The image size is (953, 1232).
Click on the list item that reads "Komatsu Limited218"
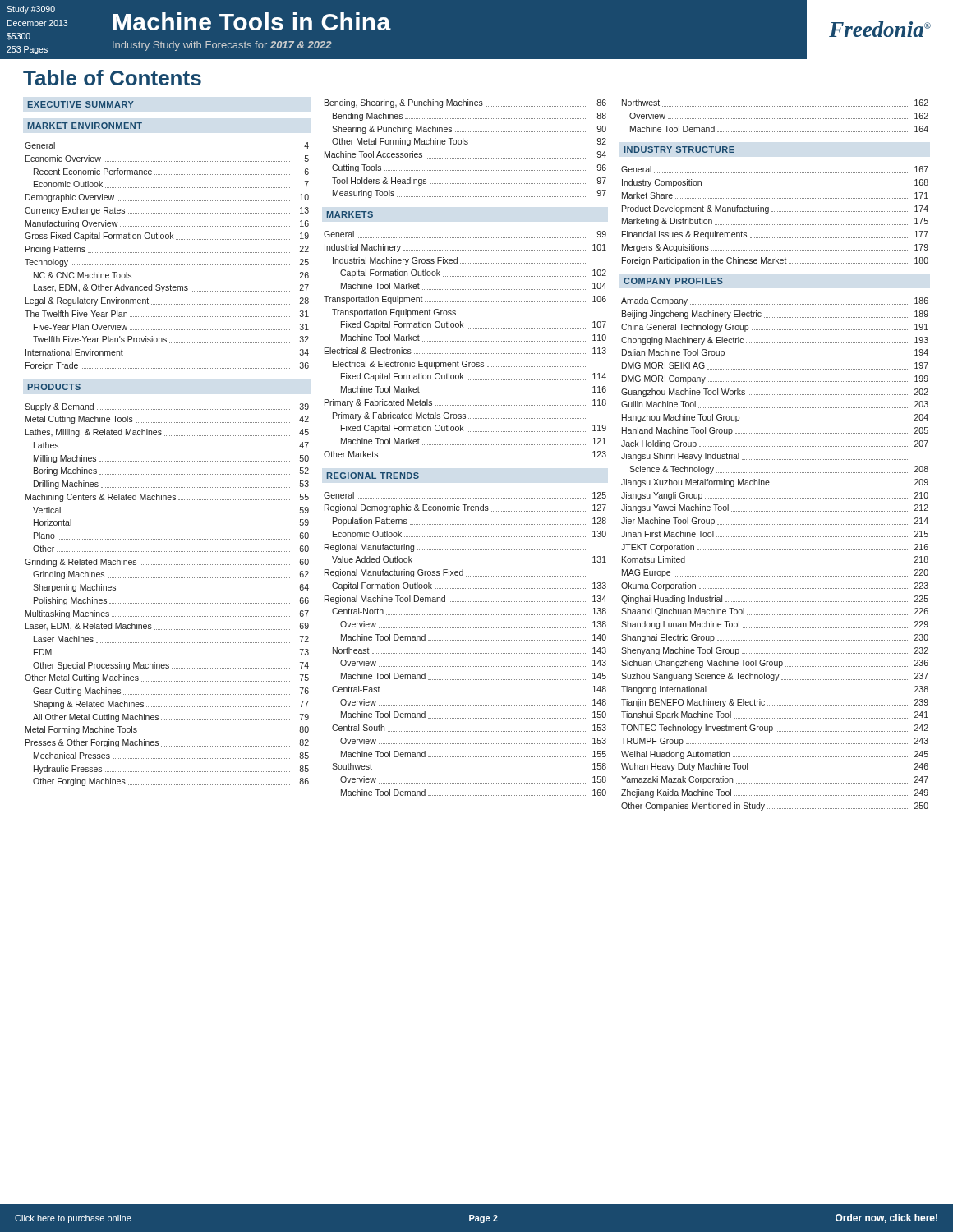(x=775, y=560)
